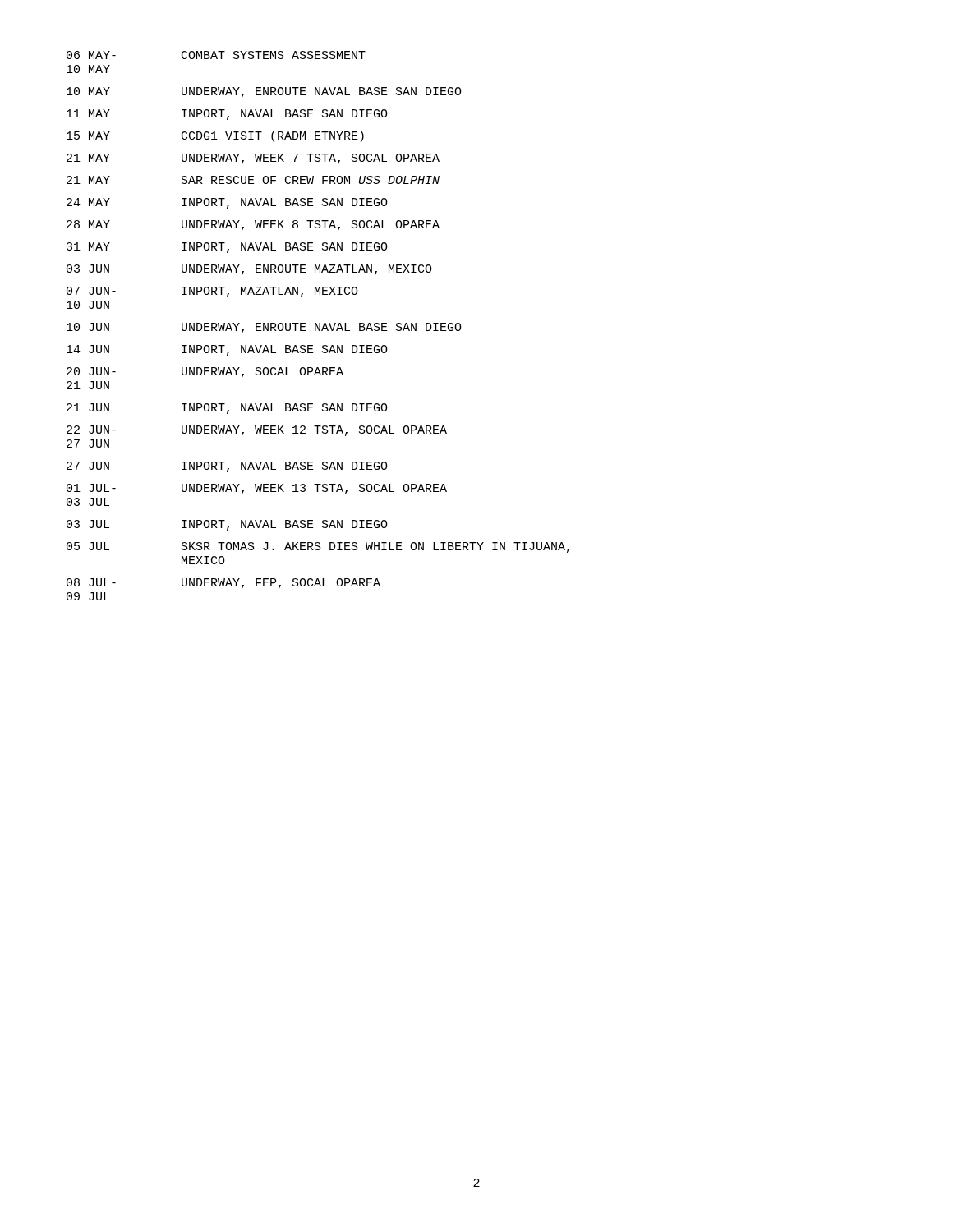Screen dimensions: 1232x953
Task: Find the list item with the text "10 MAY UNDERWAY, ENROUTE NAVAL BASE SAN DIEGO"
Action: coord(264,92)
